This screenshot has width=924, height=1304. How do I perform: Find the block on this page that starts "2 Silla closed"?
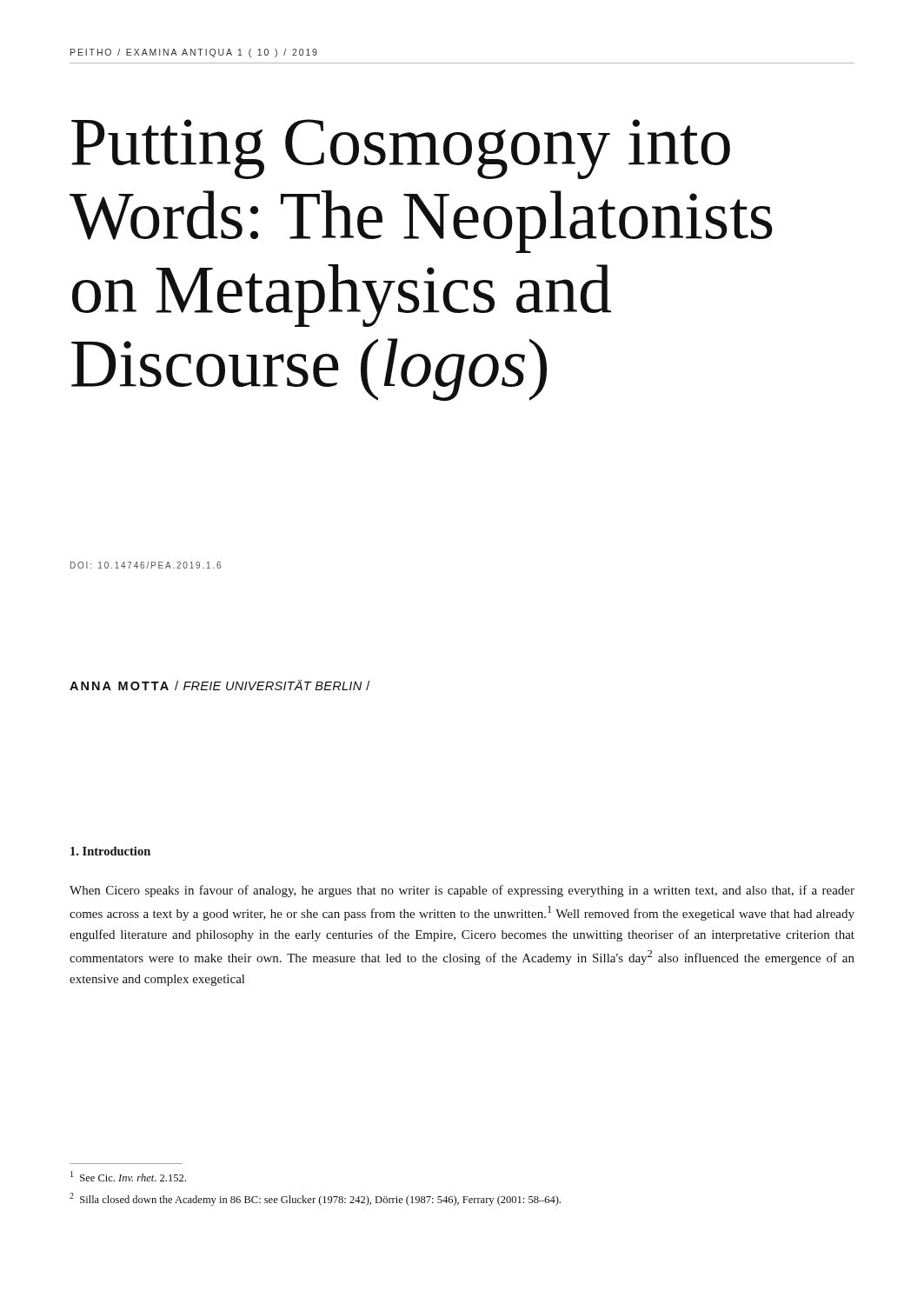click(x=316, y=1199)
